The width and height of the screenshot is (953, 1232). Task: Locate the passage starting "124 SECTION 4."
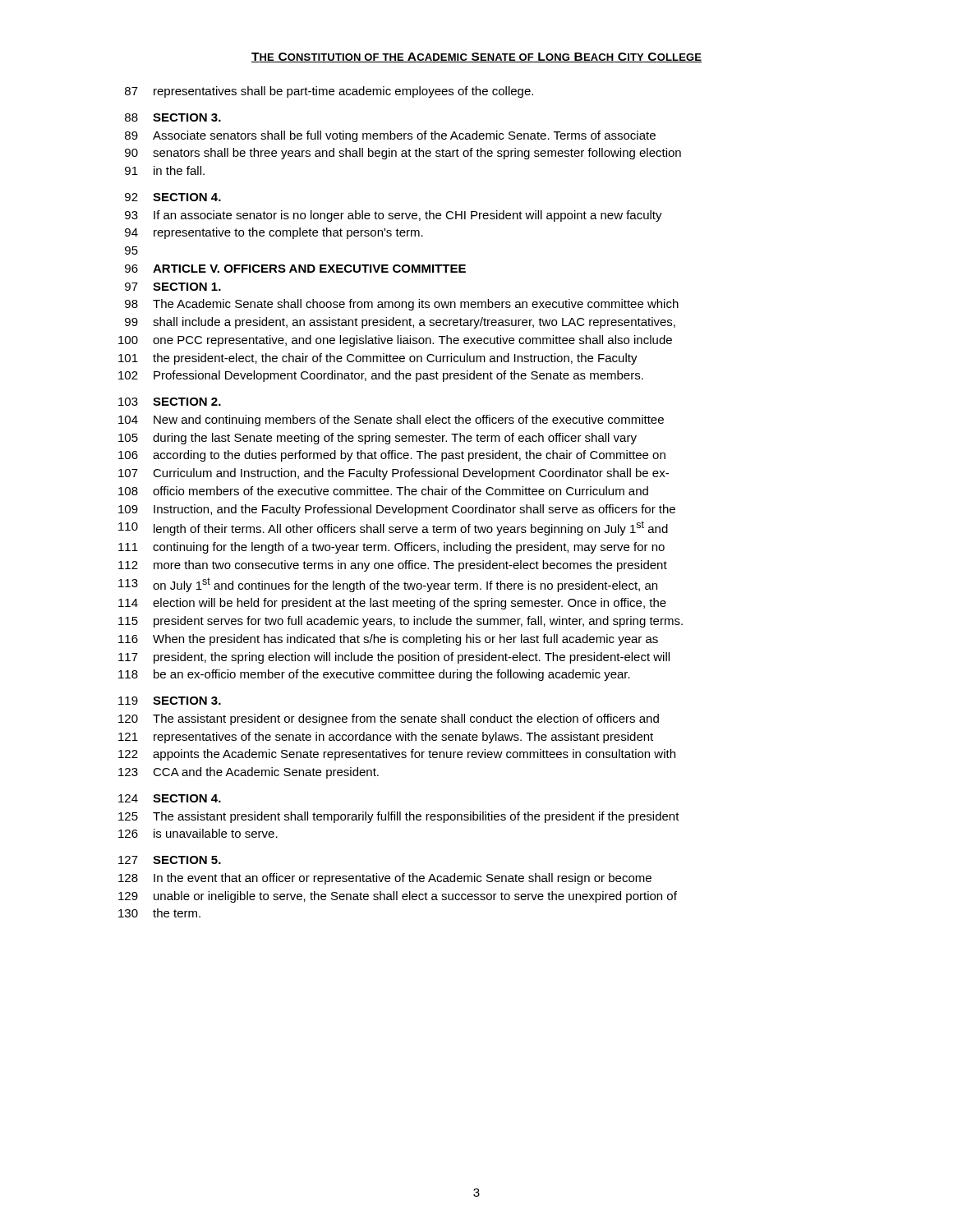pyautogui.click(x=170, y=798)
